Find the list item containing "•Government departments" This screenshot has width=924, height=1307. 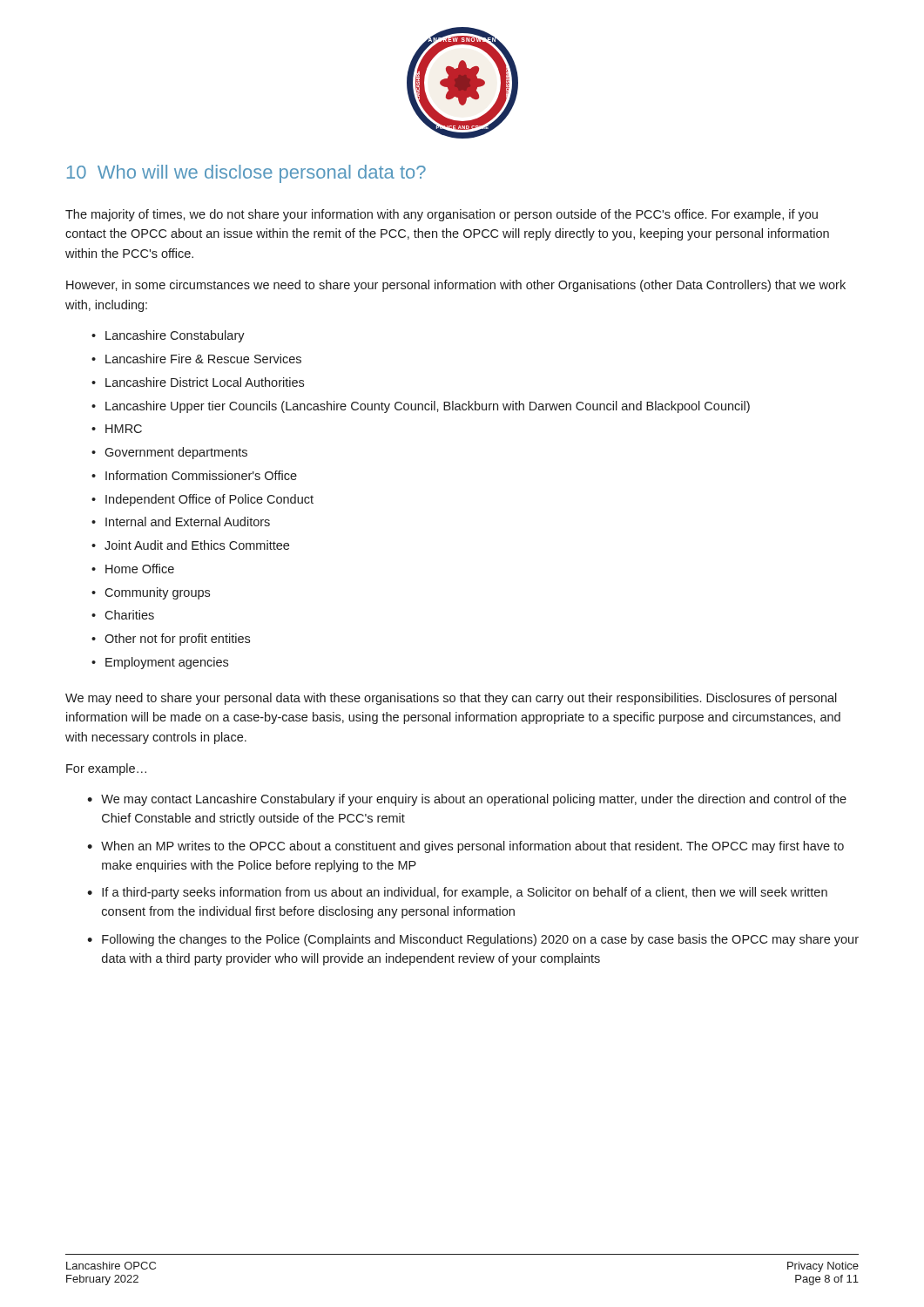click(170, 453)
